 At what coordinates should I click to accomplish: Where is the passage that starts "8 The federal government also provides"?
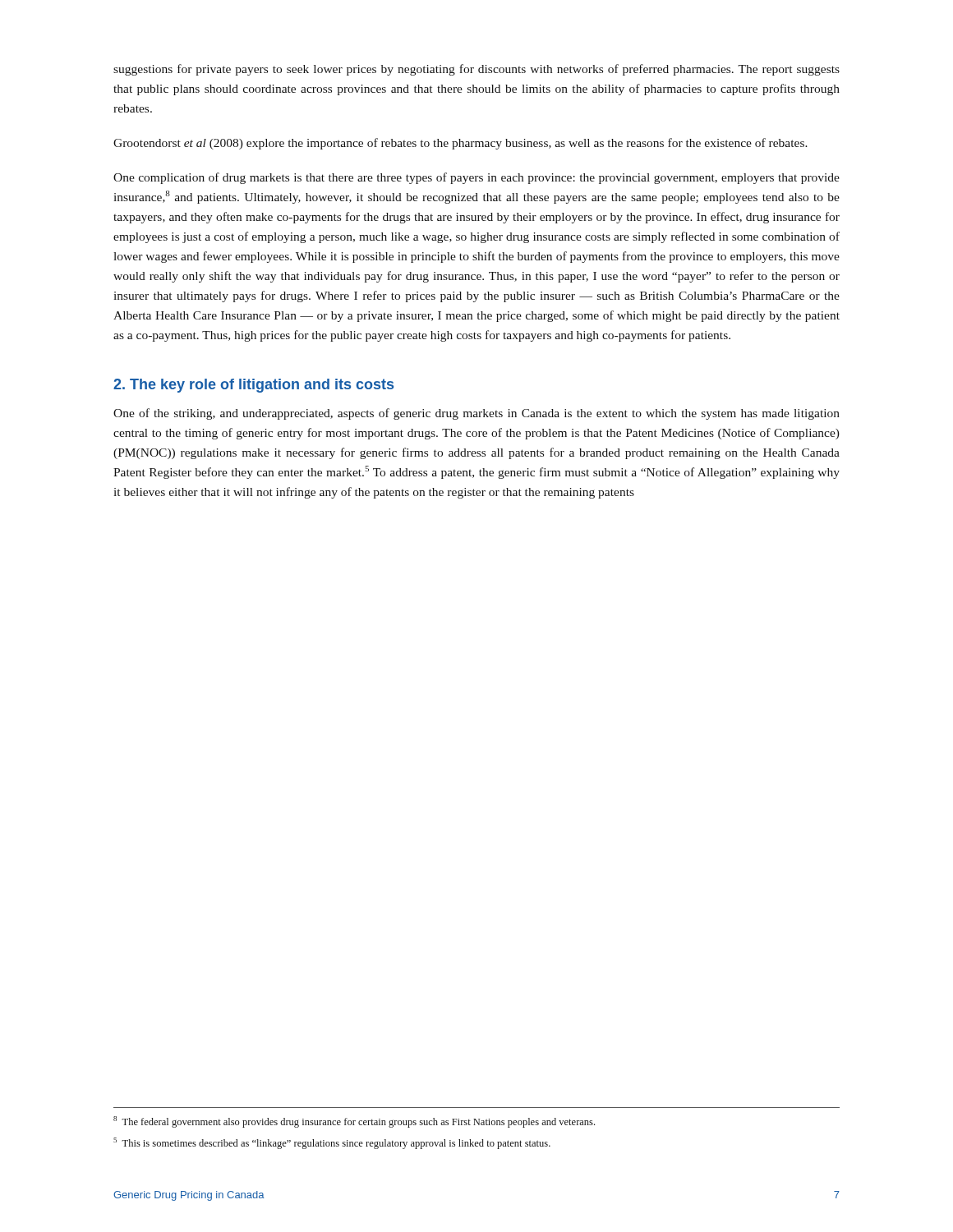click(x=355, y=1121)
